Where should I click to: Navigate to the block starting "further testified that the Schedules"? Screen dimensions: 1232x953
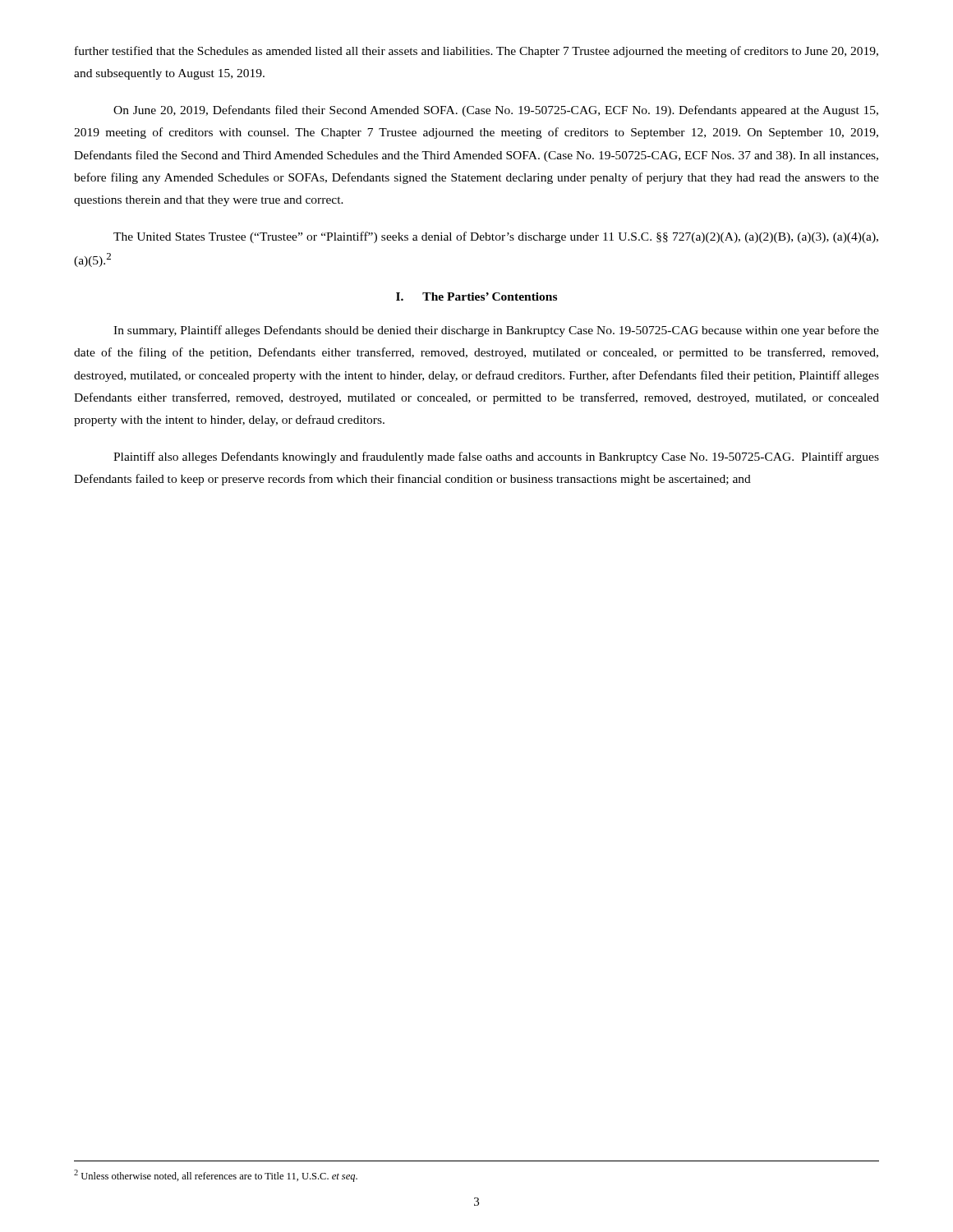(x=476, y=62)
